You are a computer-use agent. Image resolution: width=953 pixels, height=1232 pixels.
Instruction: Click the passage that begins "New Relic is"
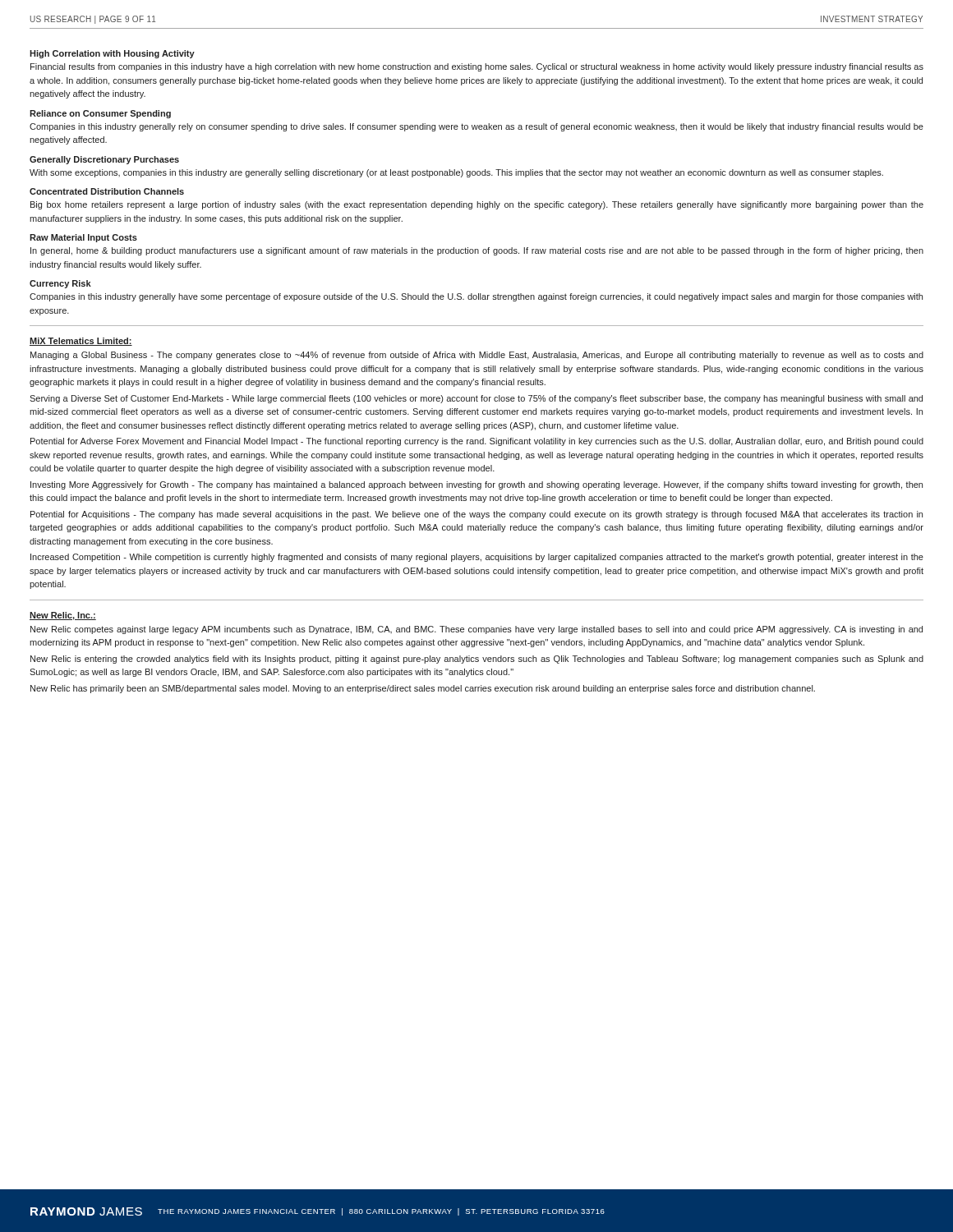(476, 665)
